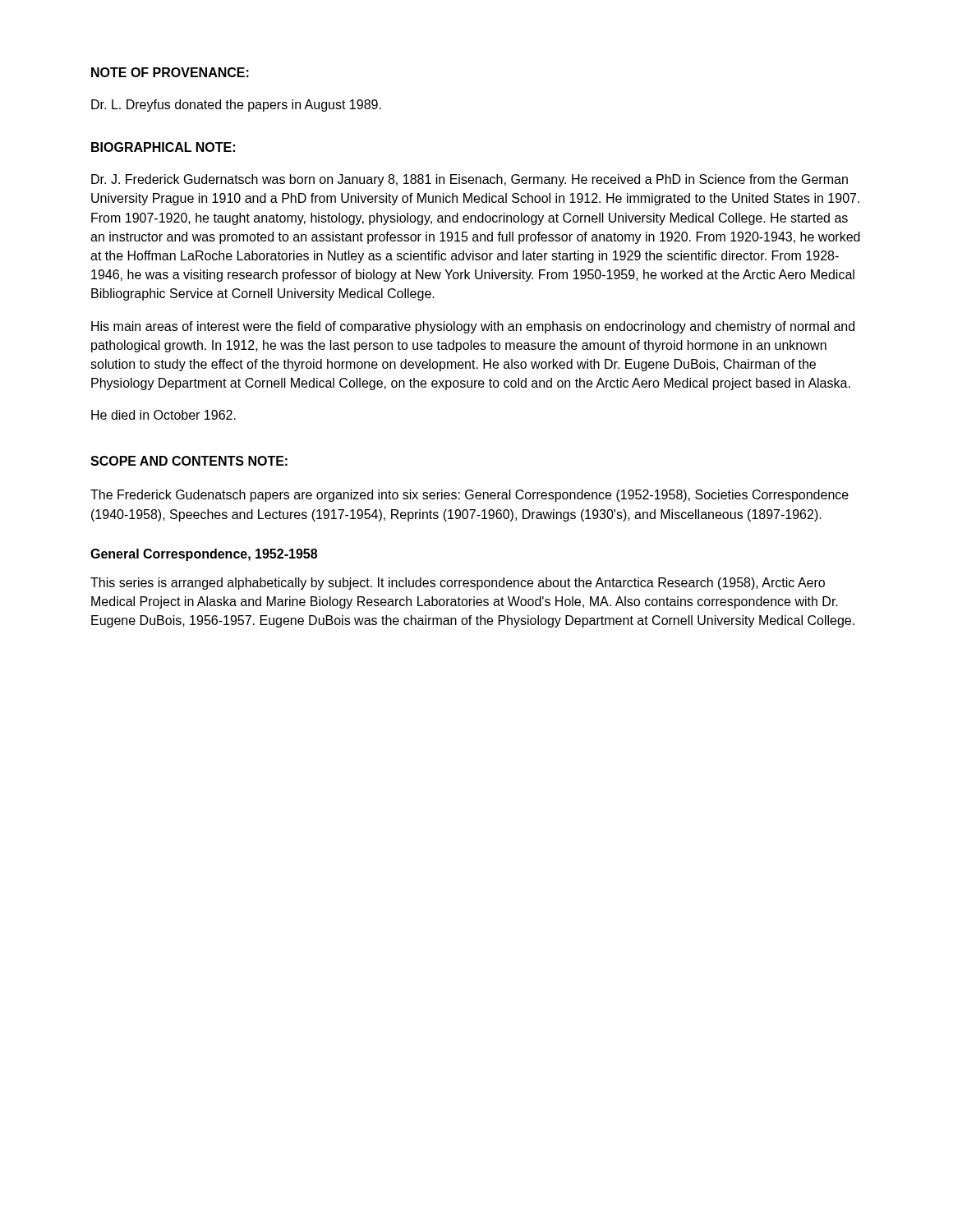Where is the passage that starts "This series is arranged alphabetically by"?
Screen dimensions: 1232x953
pos(473,602)
